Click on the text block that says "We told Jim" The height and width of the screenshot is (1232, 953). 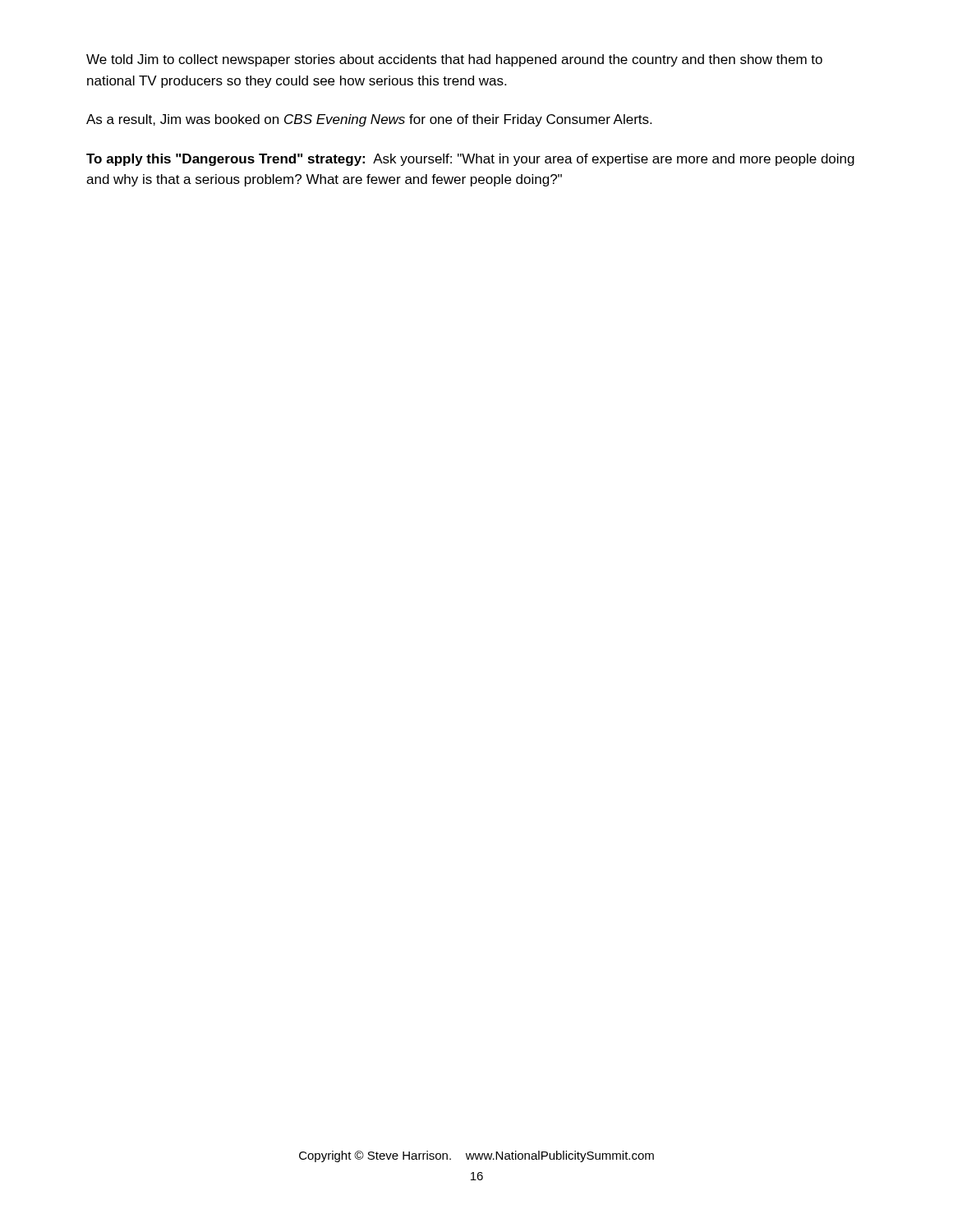click(455, 70)
